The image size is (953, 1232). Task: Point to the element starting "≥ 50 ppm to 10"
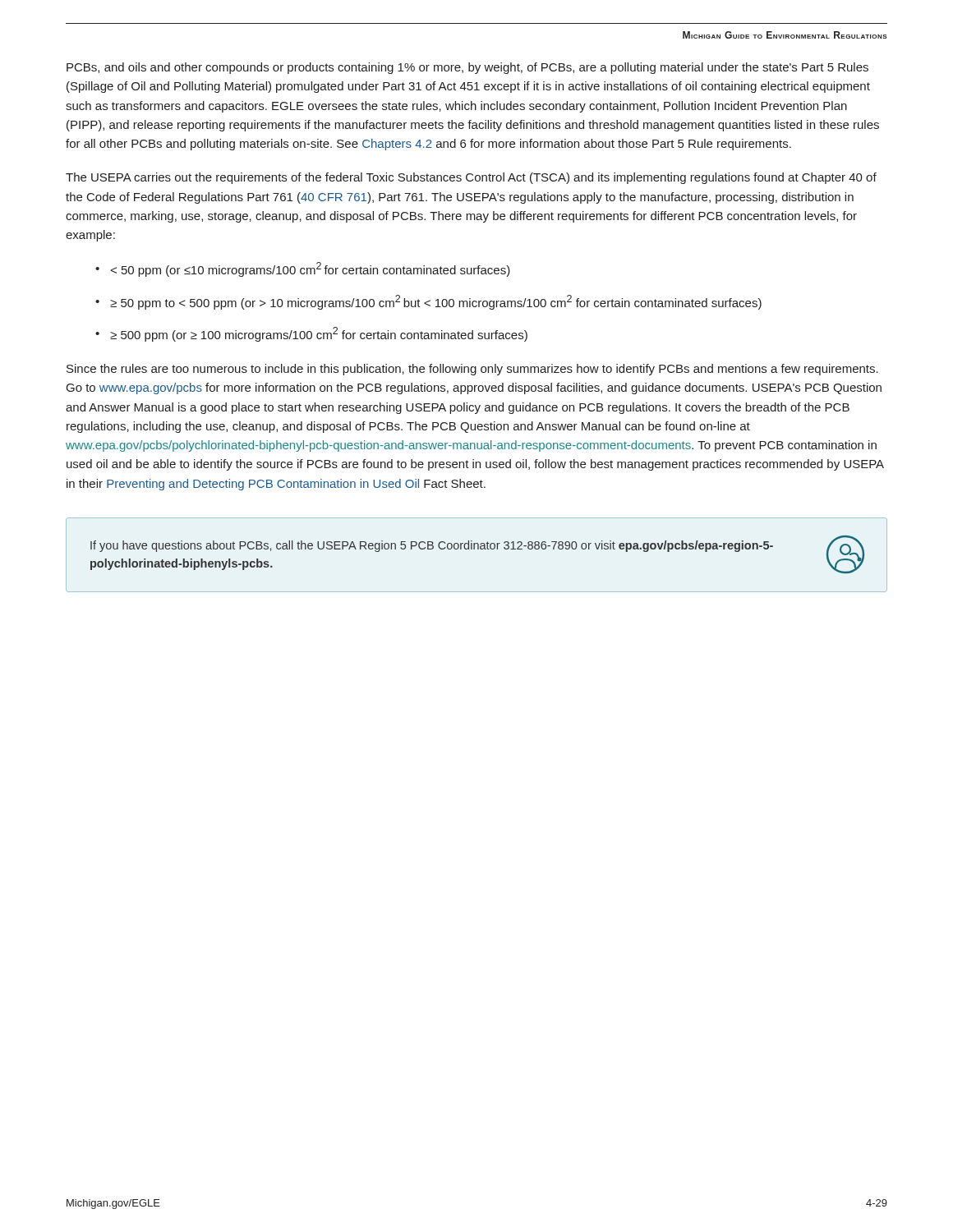pos(436,301)
